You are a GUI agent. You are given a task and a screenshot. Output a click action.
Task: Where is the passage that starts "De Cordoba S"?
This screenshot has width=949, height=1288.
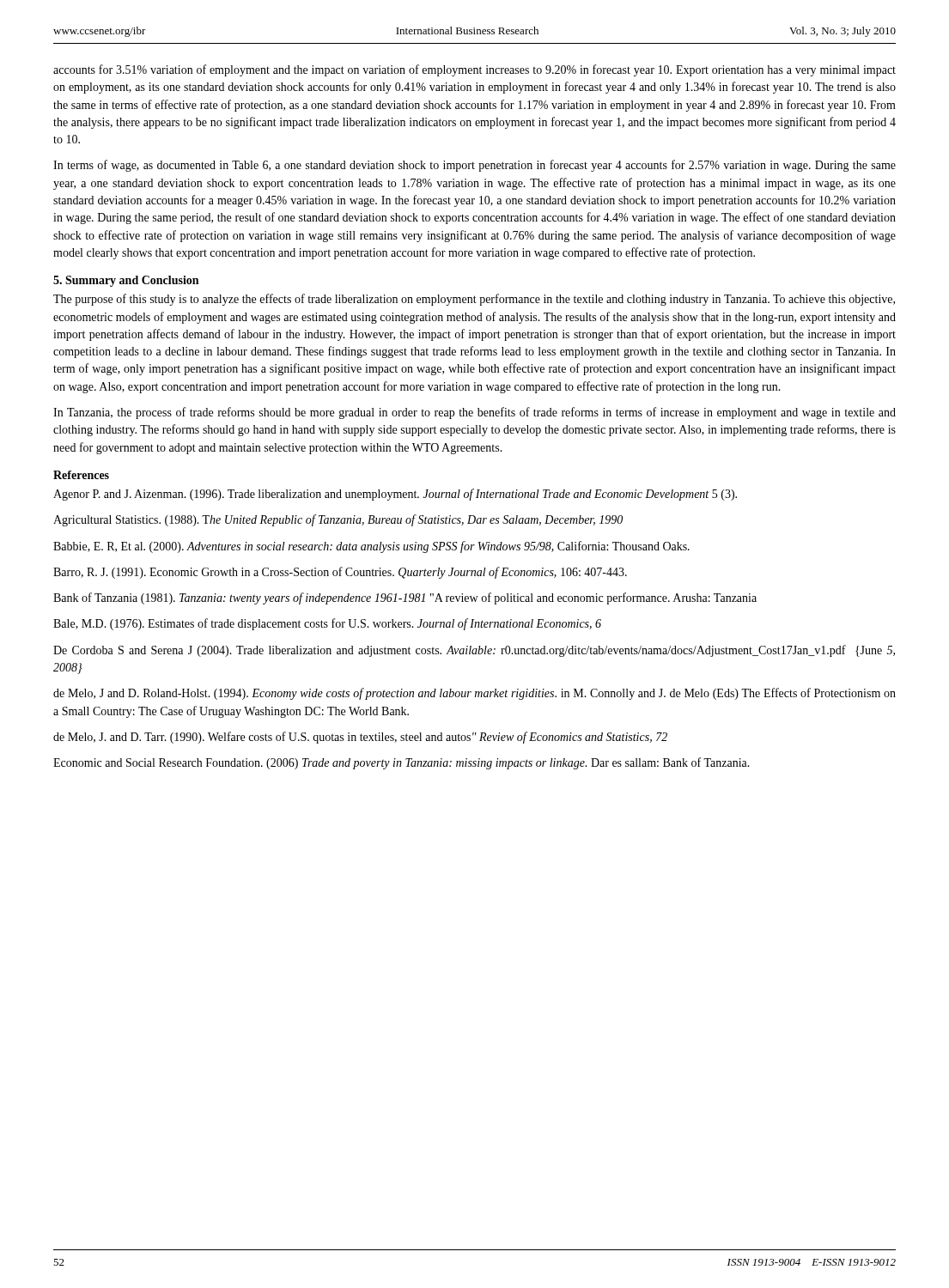coord(474,659)
